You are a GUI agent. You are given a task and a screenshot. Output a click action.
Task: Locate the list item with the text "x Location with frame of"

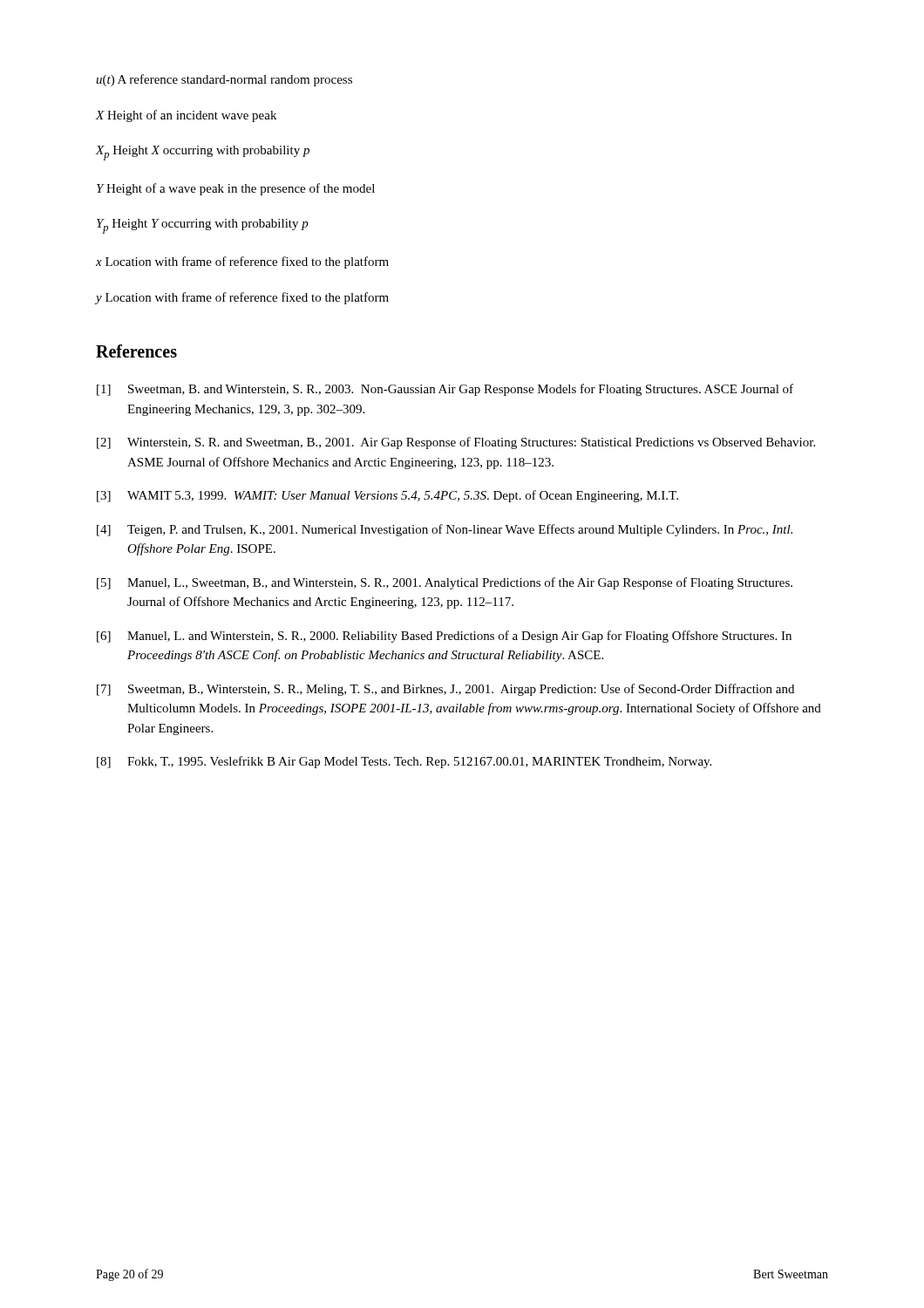tap(242, 262)
